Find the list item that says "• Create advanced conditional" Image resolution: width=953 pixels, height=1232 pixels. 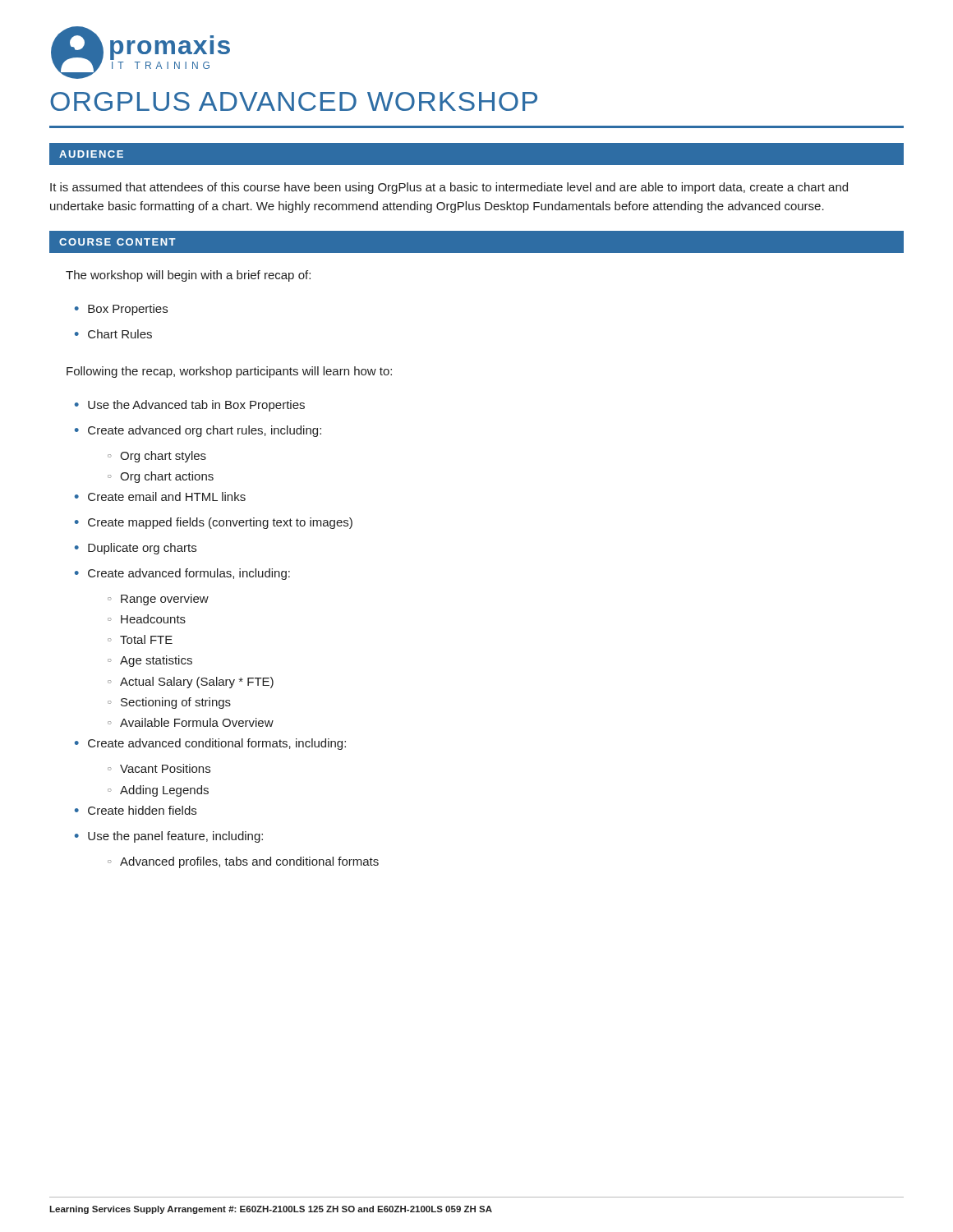(x=210, y=745)
